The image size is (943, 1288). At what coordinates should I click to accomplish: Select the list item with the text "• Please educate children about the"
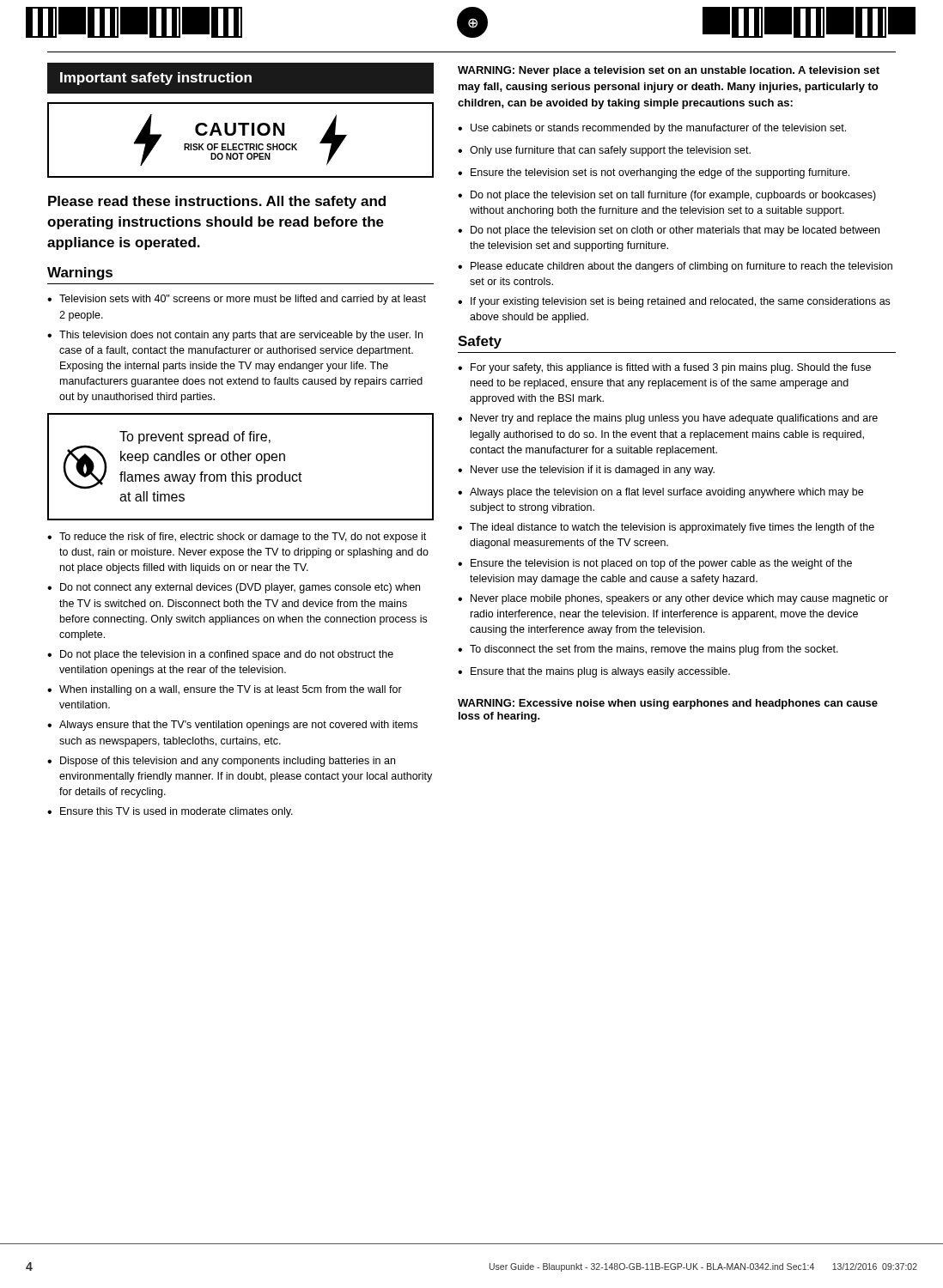tap(677, 274)
